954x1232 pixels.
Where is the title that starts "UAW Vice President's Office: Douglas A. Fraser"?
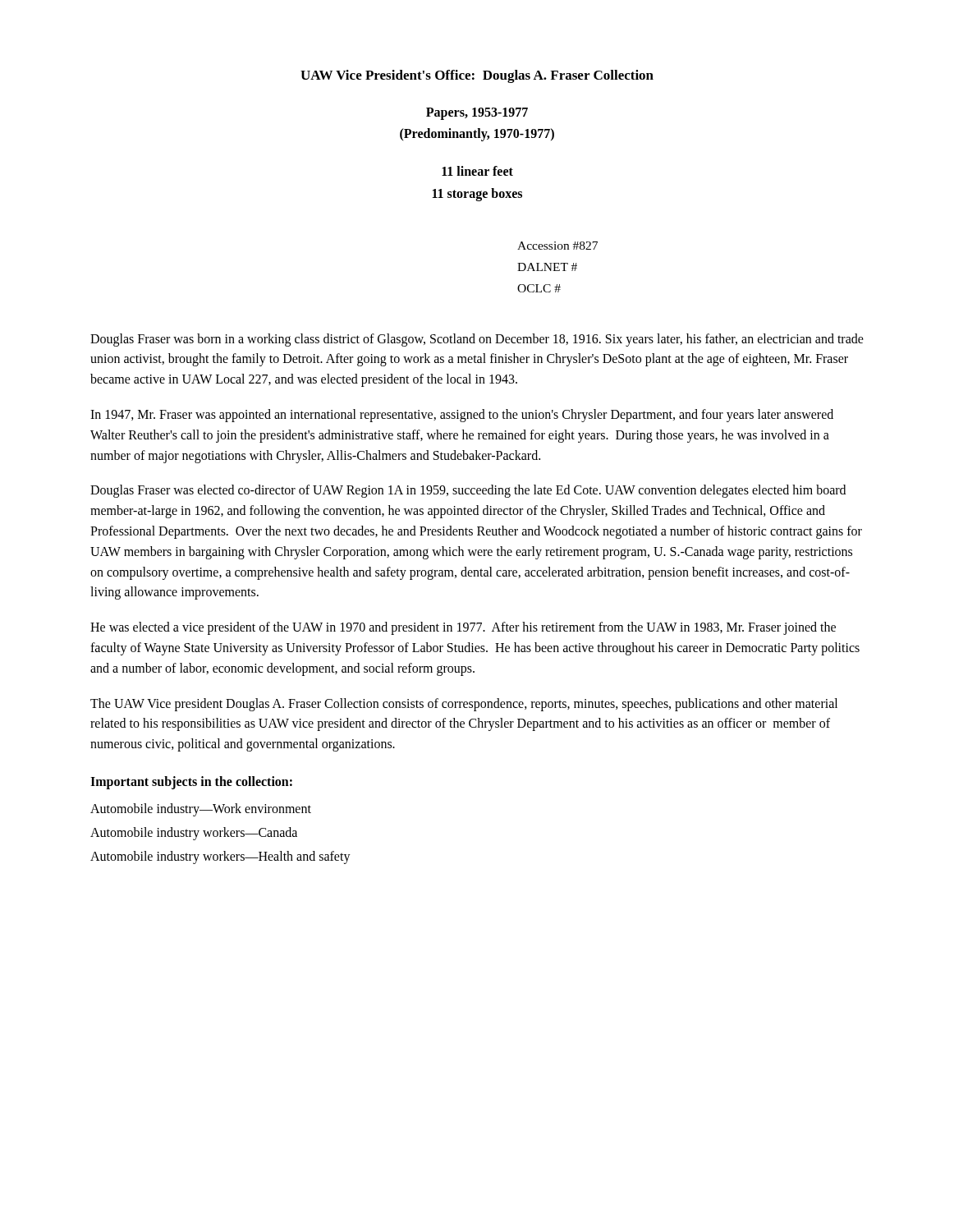[x=477, y=75]
